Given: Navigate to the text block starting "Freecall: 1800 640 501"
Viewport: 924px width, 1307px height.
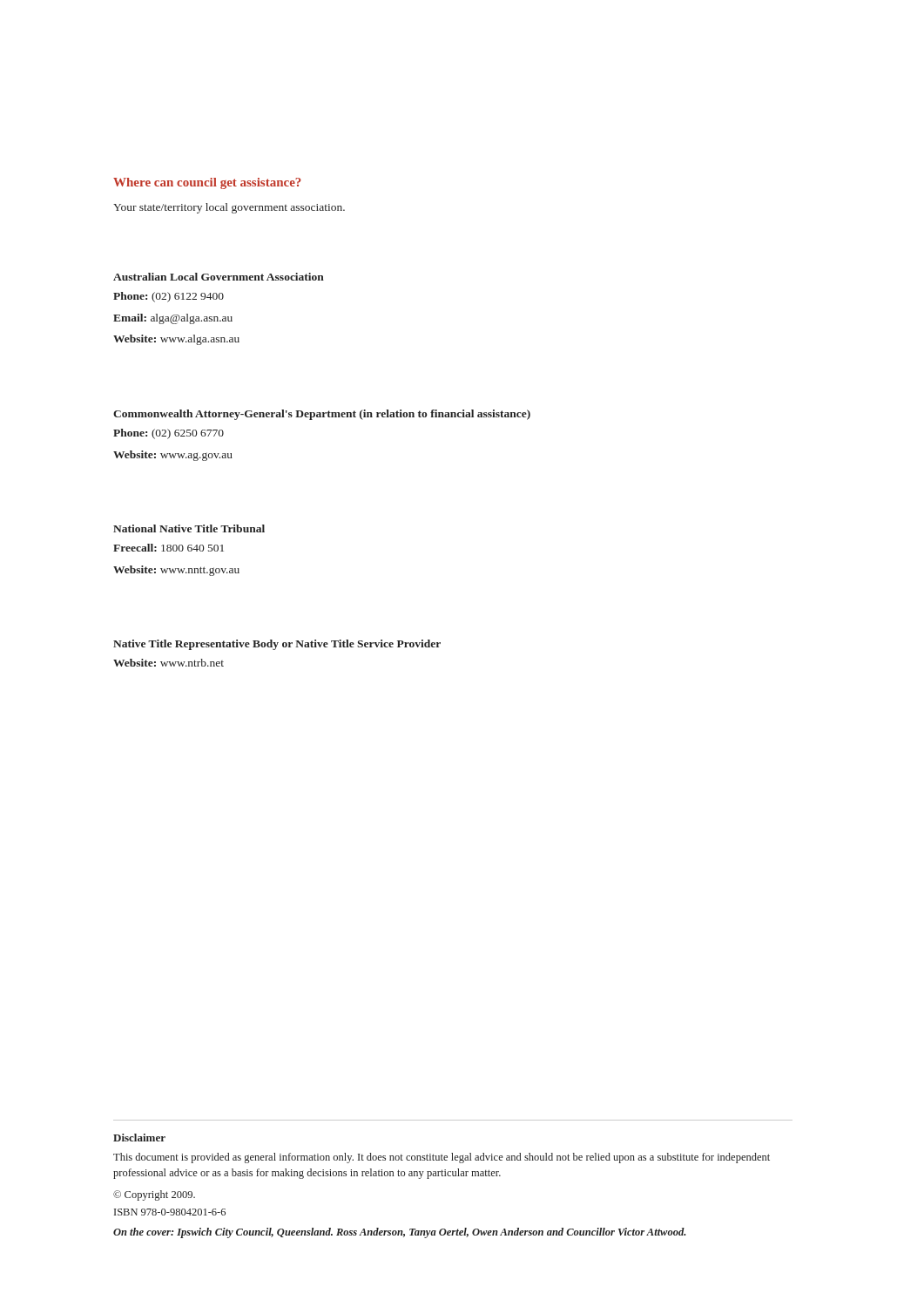Looking at the screenshot, I should tap(169, 548).
